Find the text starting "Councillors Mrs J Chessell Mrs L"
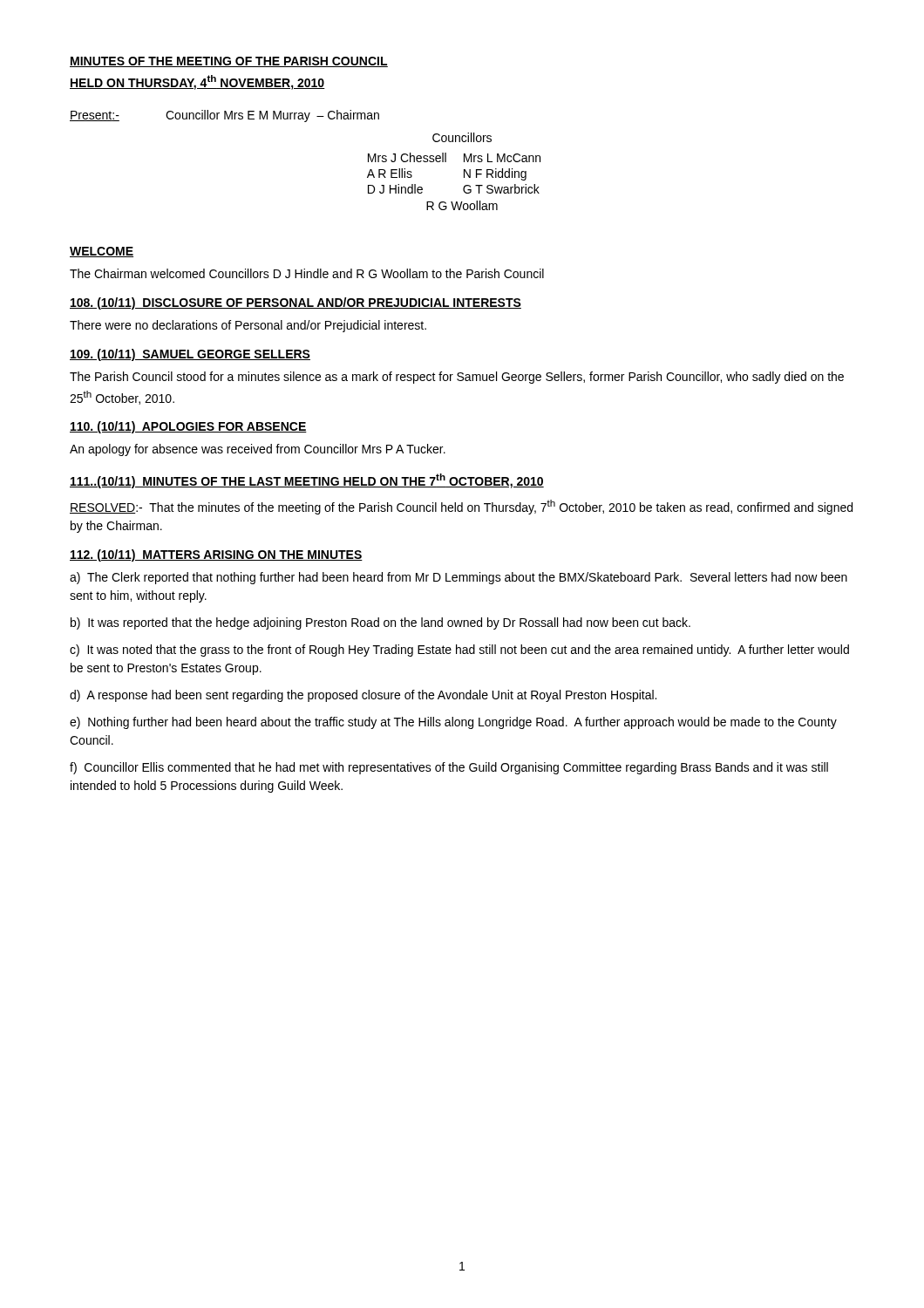Image resolution: width=924 pixels, height=1308 pixels. (462, 171)
